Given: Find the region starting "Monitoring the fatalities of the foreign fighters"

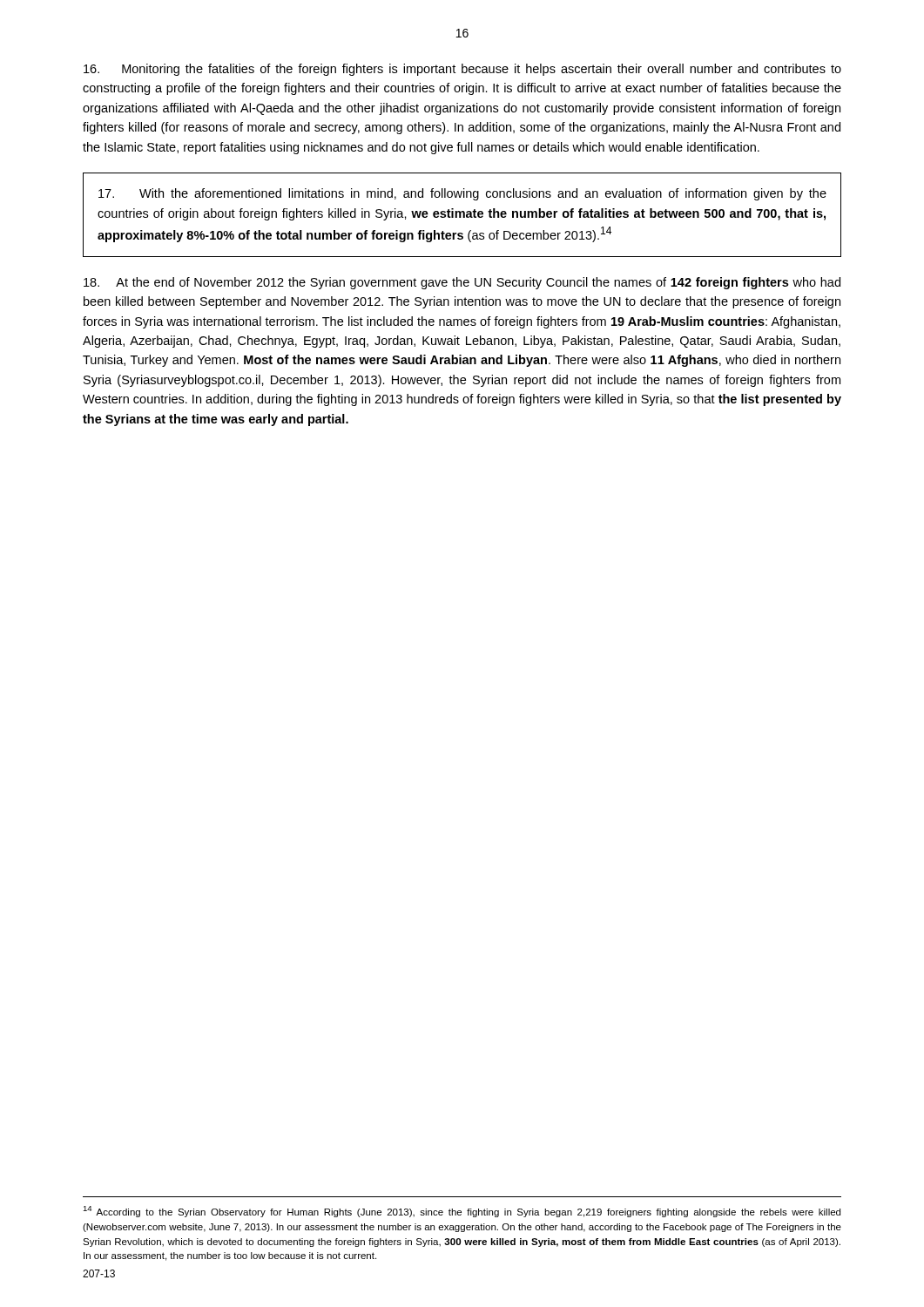Looking at the screenshot, I should pyautogui.click(x=462, y=108).
